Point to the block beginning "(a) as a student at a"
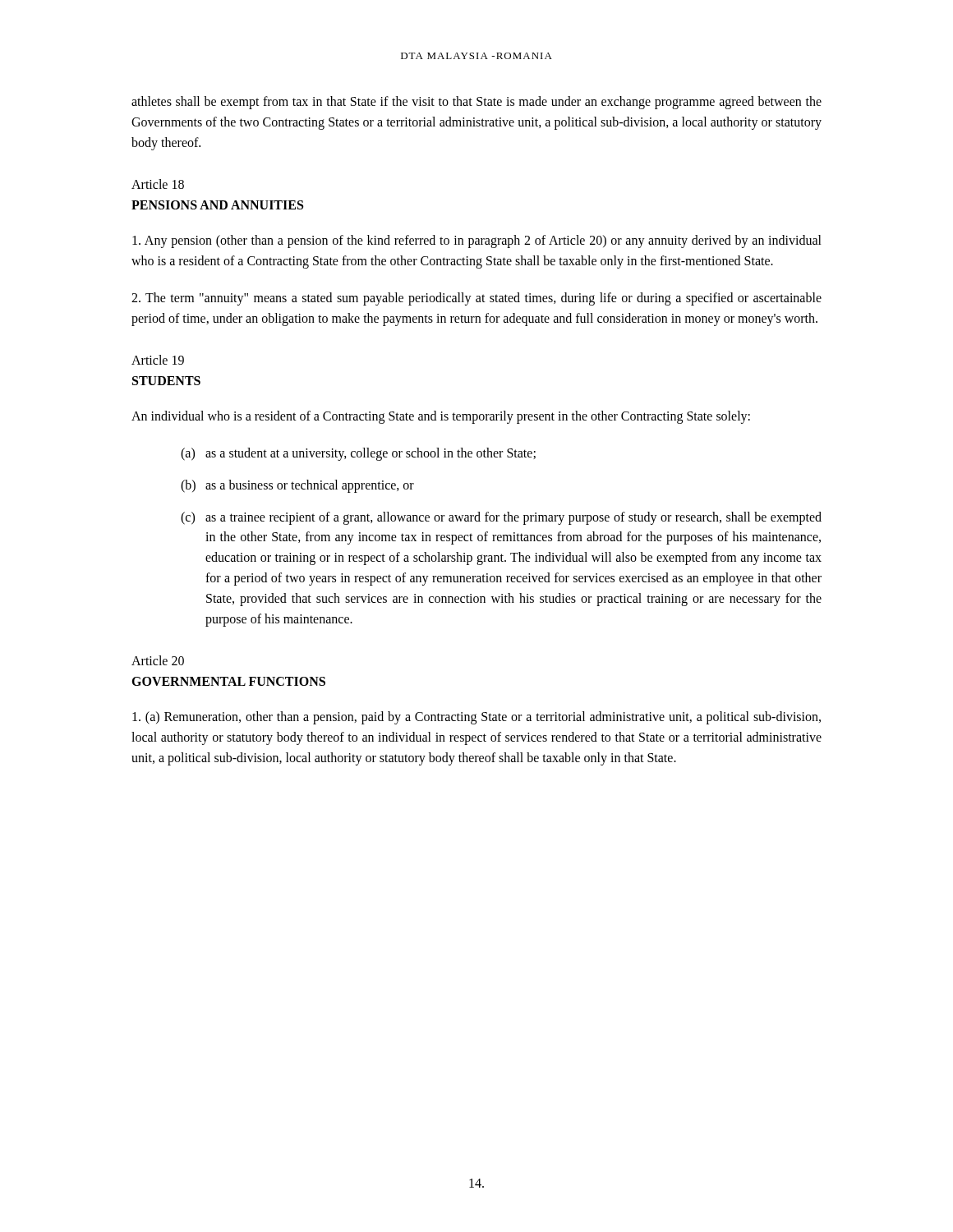The width and height of the screenshot is (953, 1232). tap(501, 454)
